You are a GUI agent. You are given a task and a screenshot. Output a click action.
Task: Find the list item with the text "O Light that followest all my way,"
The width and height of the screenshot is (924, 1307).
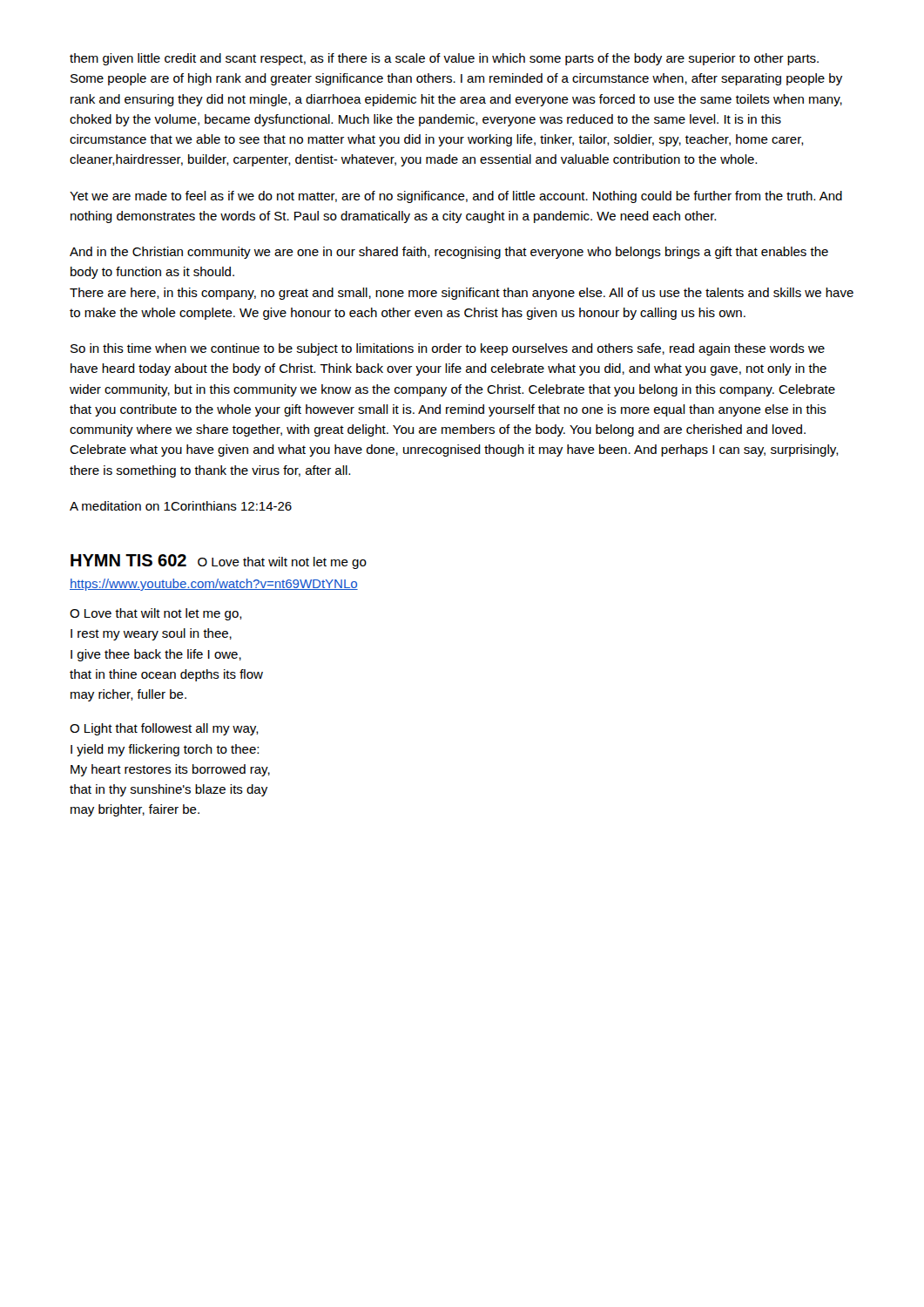[170, 769]
